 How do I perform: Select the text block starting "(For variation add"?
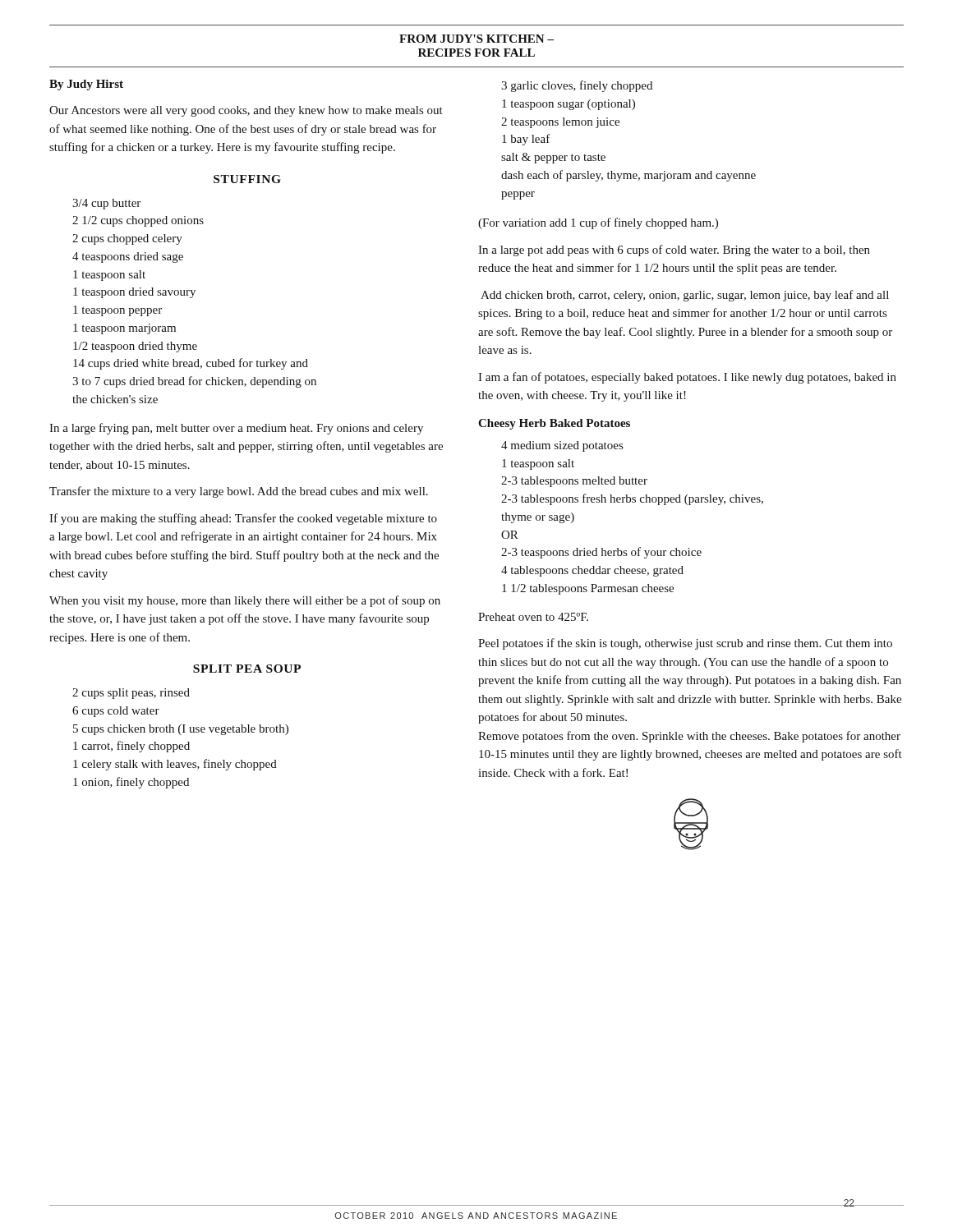598,223
